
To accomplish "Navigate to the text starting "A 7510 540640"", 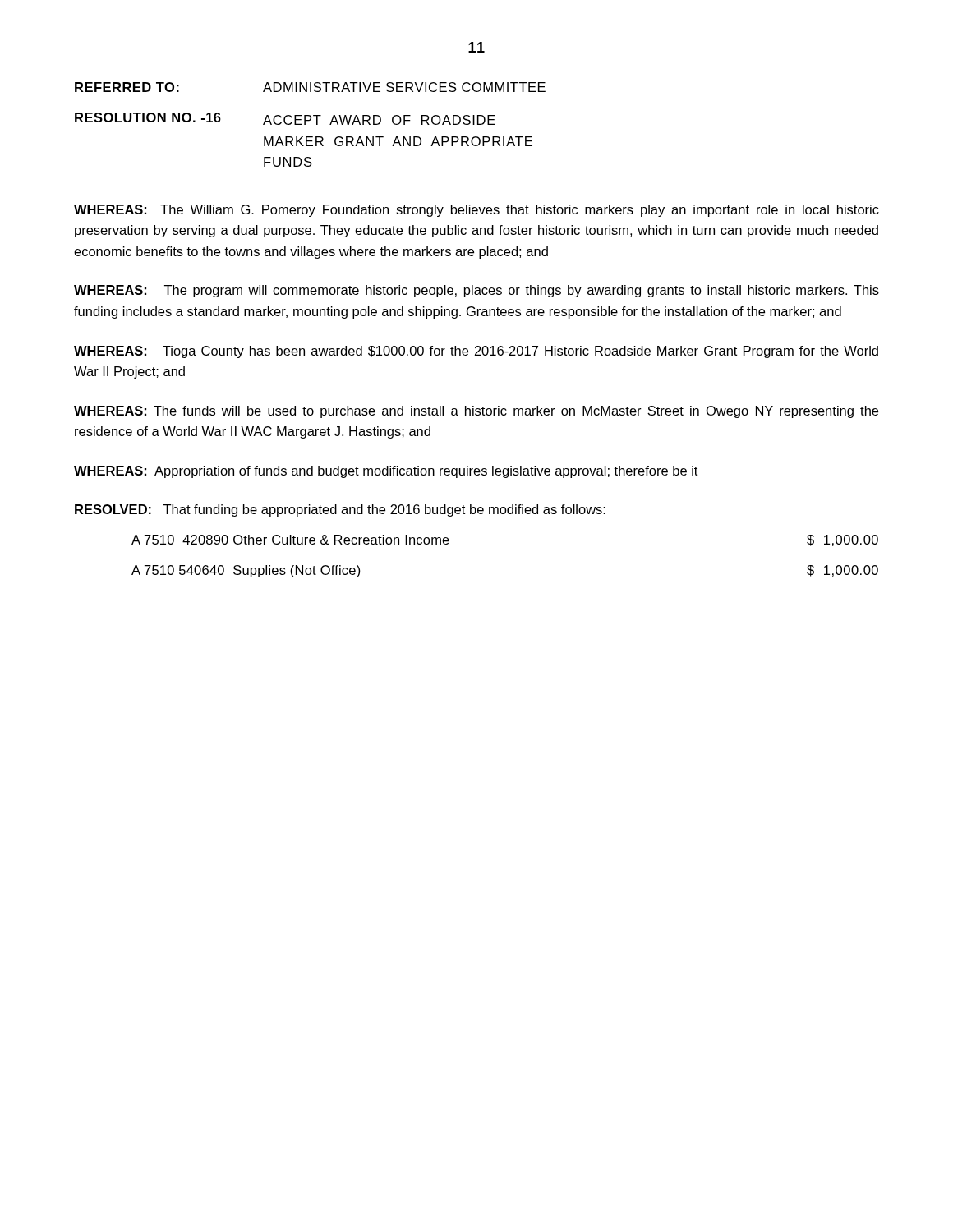I will click(x=244, y=571).
